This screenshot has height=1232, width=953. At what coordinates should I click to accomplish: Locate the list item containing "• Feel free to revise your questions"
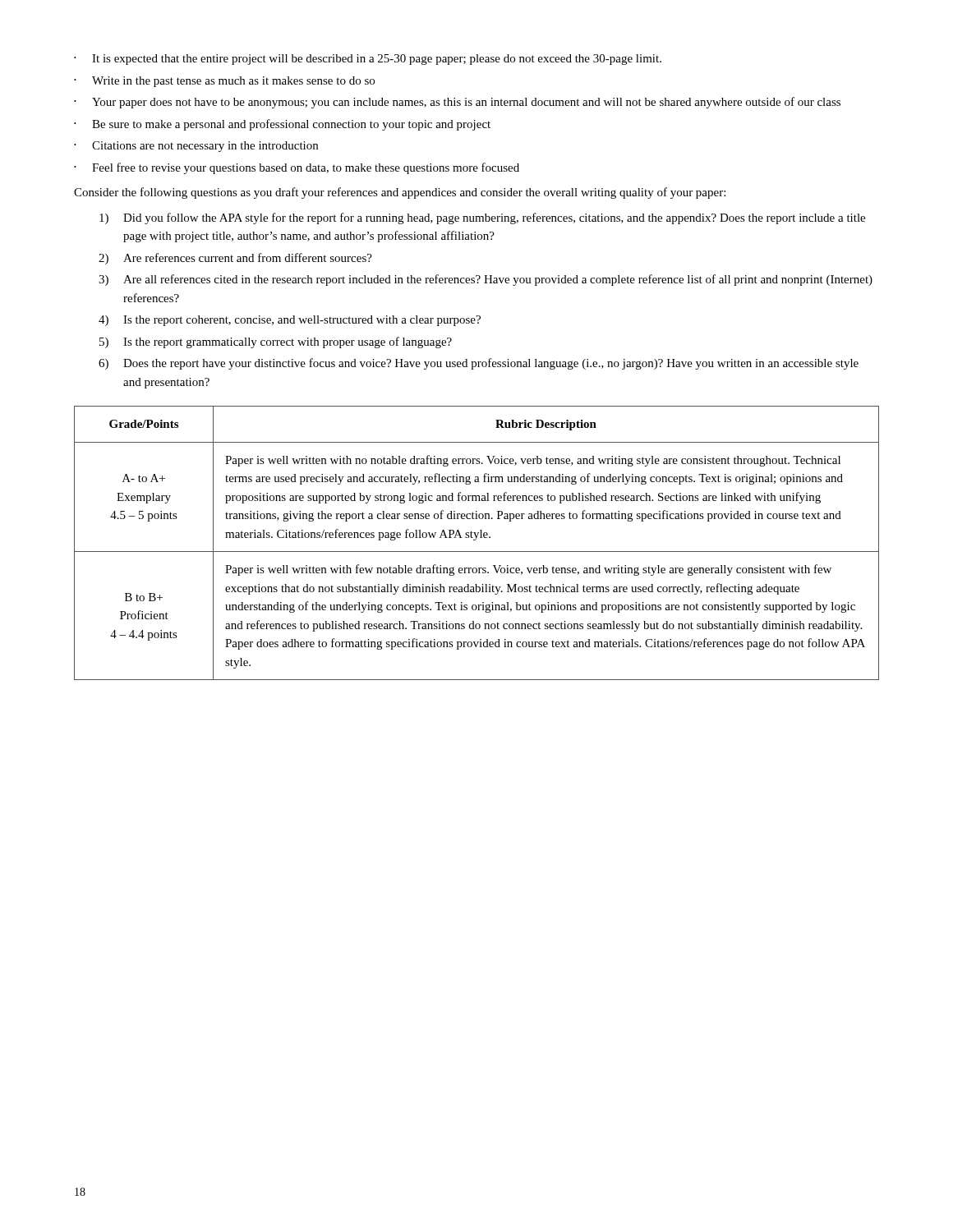click(x=476, y=167)
